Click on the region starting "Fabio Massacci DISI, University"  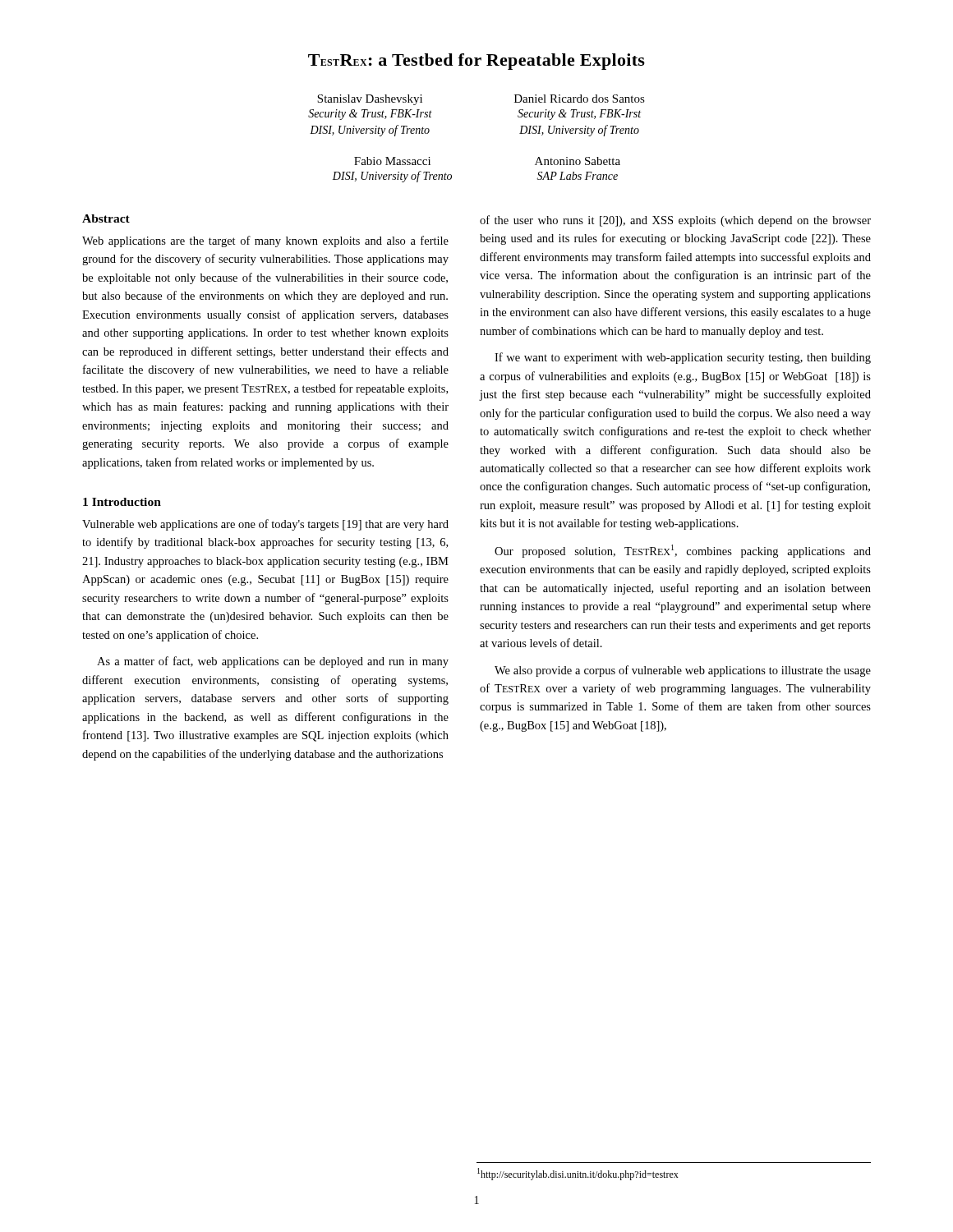[x=392, y=169]
